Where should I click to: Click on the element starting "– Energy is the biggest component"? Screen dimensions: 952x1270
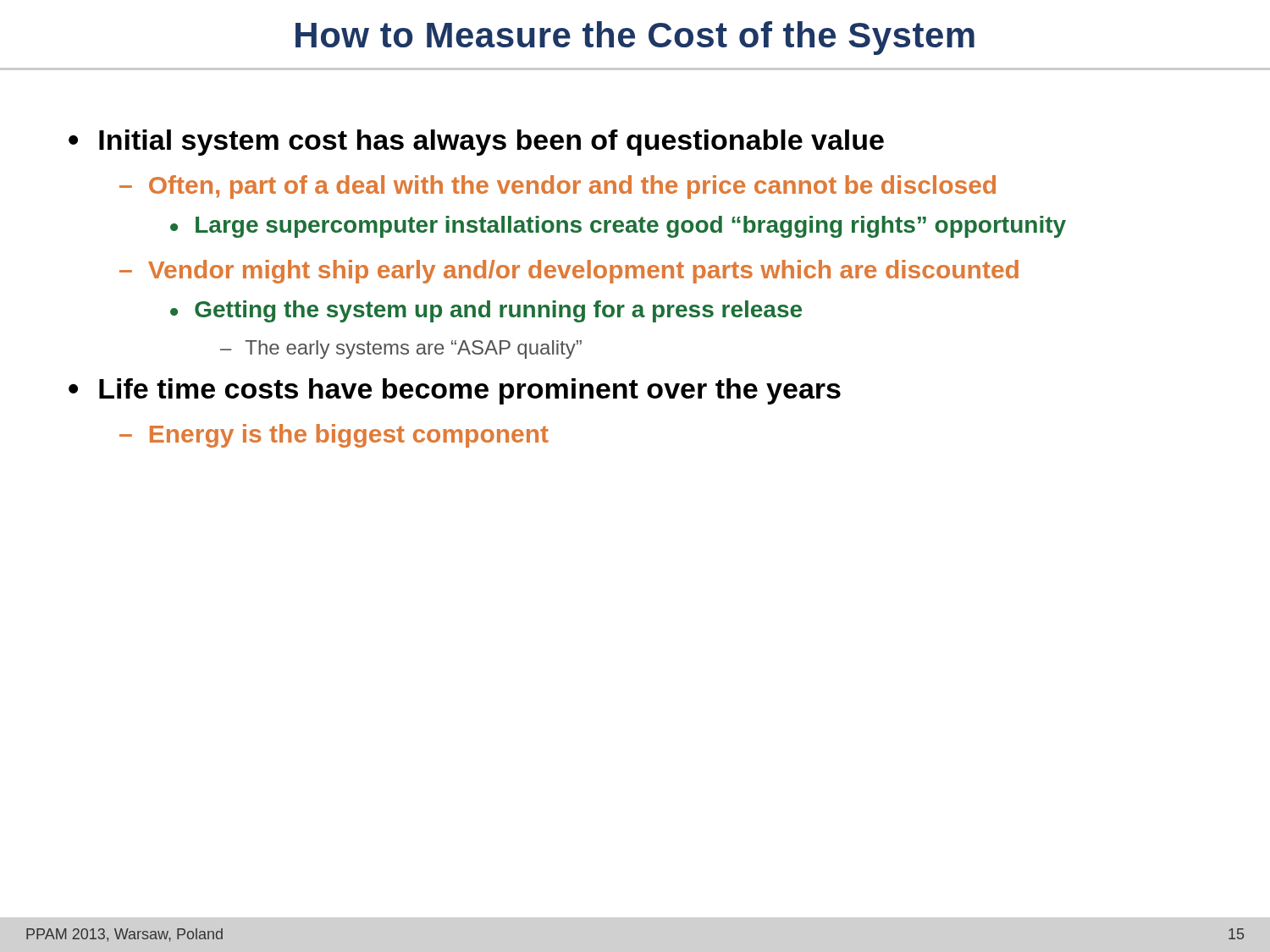pos(334,436)
